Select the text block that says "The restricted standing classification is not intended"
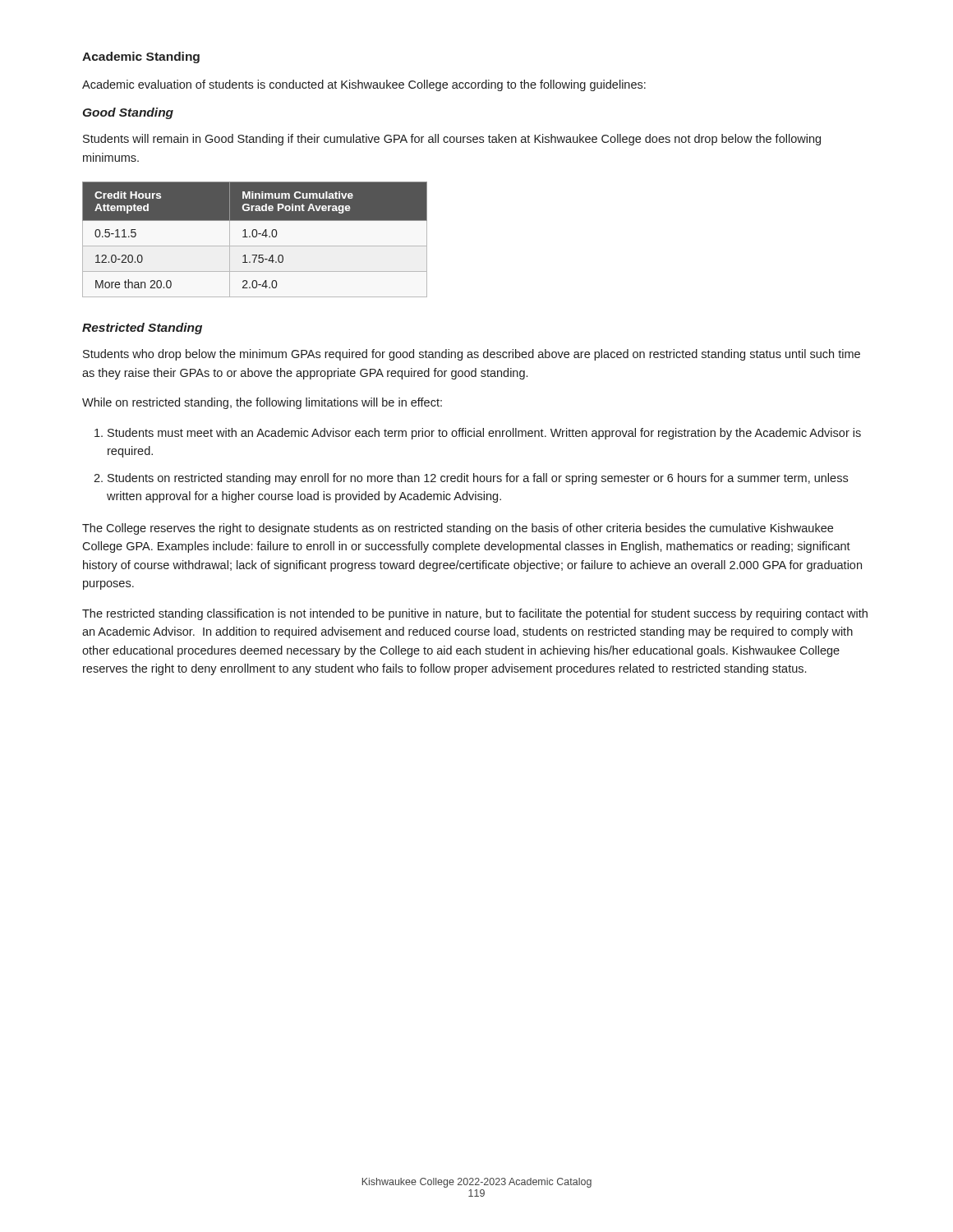The height and width of the screenshot is (1232, 953). click(x=475, y=641)
